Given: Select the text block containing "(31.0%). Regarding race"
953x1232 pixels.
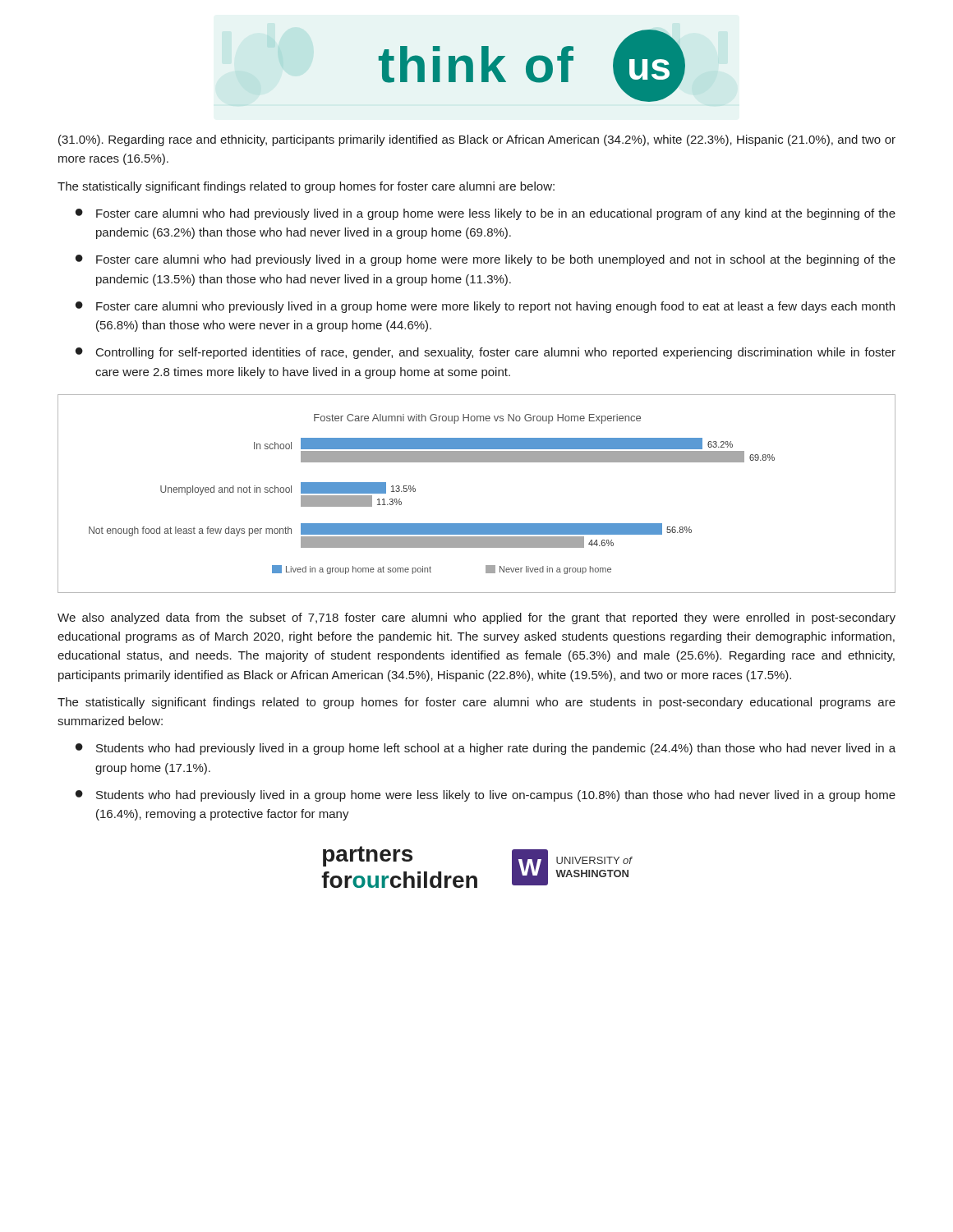Looking at the screenshot, I should (476, 149).
